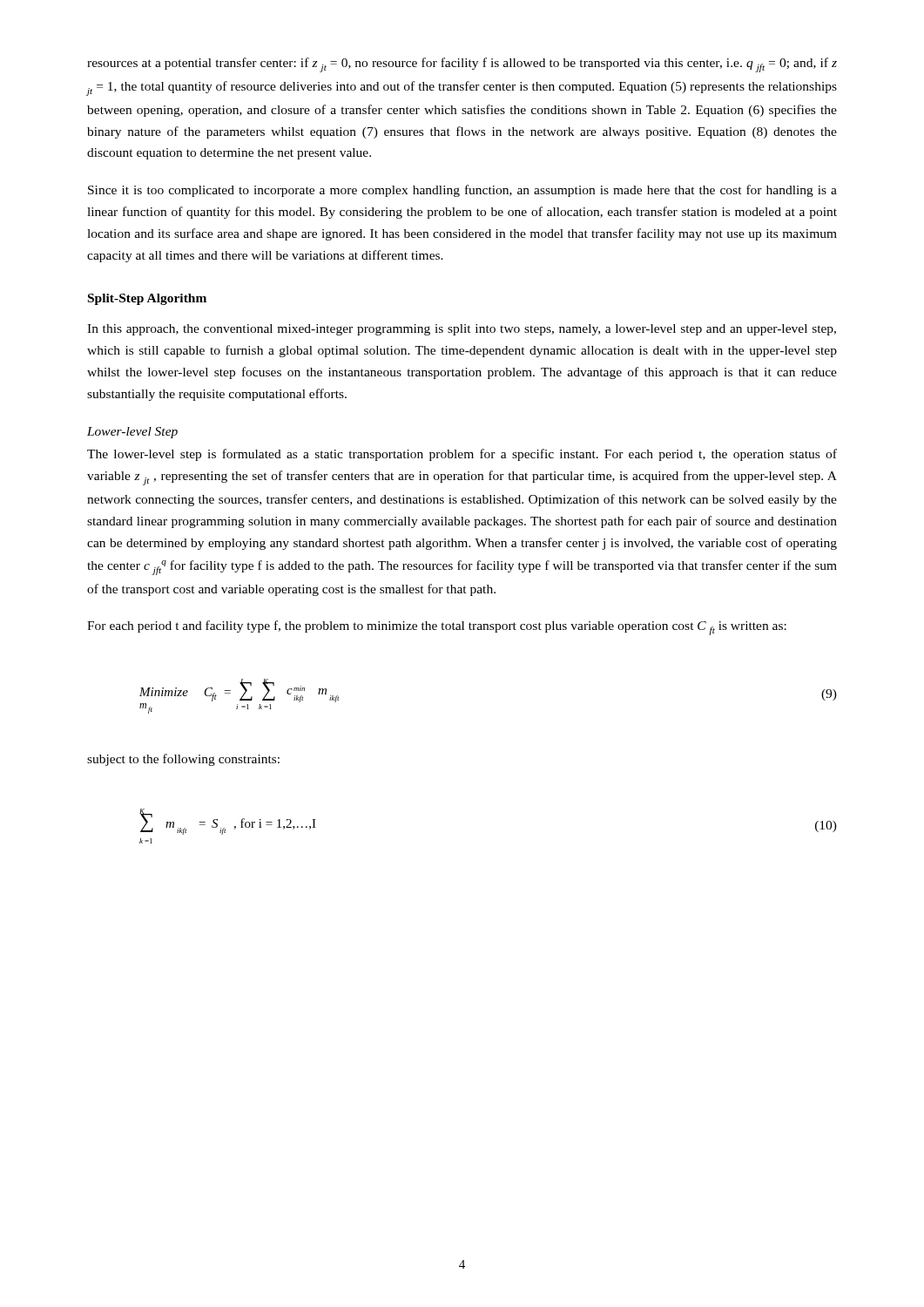
Task: Click on the block starting "For each period t and facility"
Action: 437,627
